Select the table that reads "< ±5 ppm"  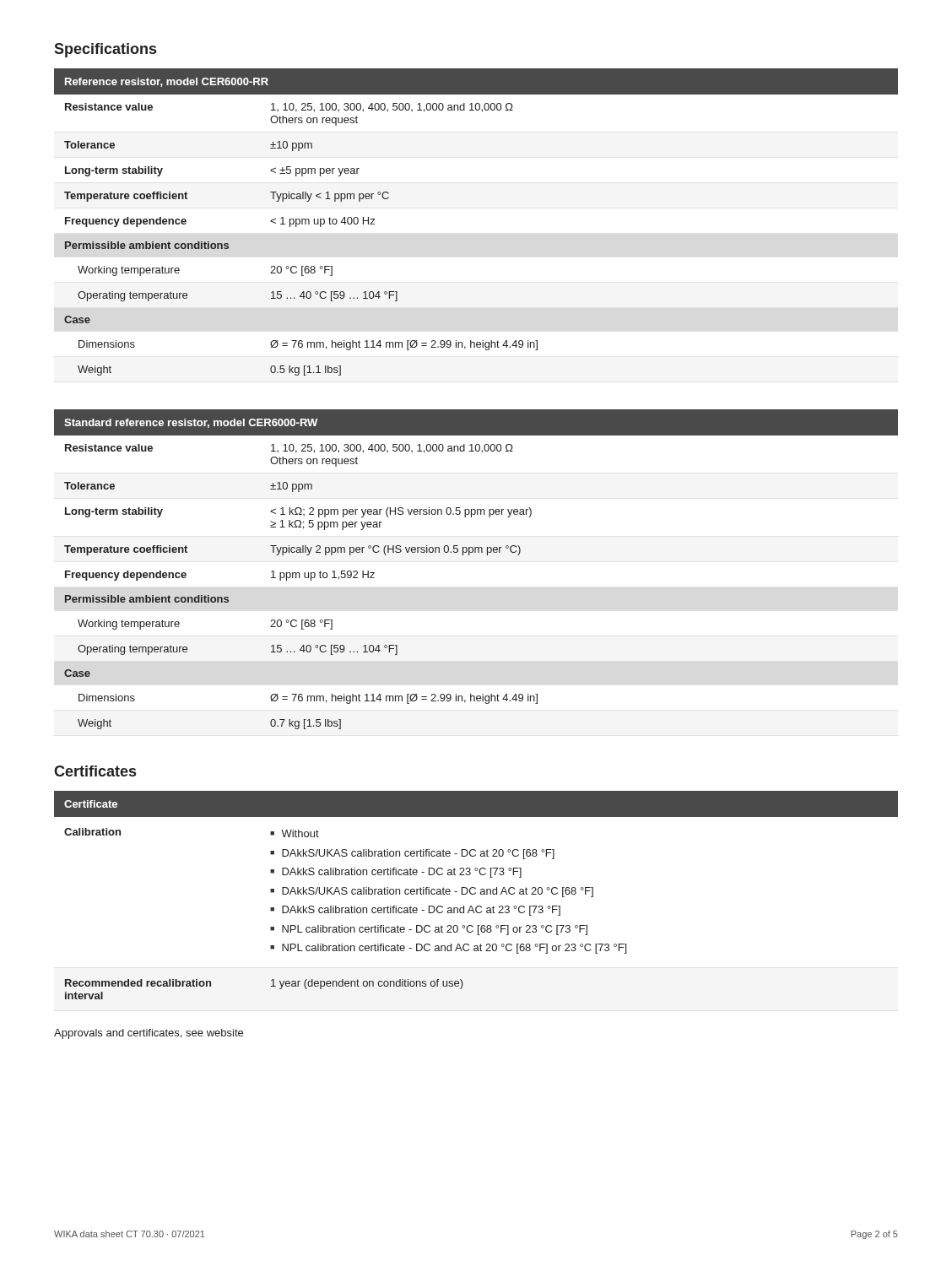coord(476,225)
